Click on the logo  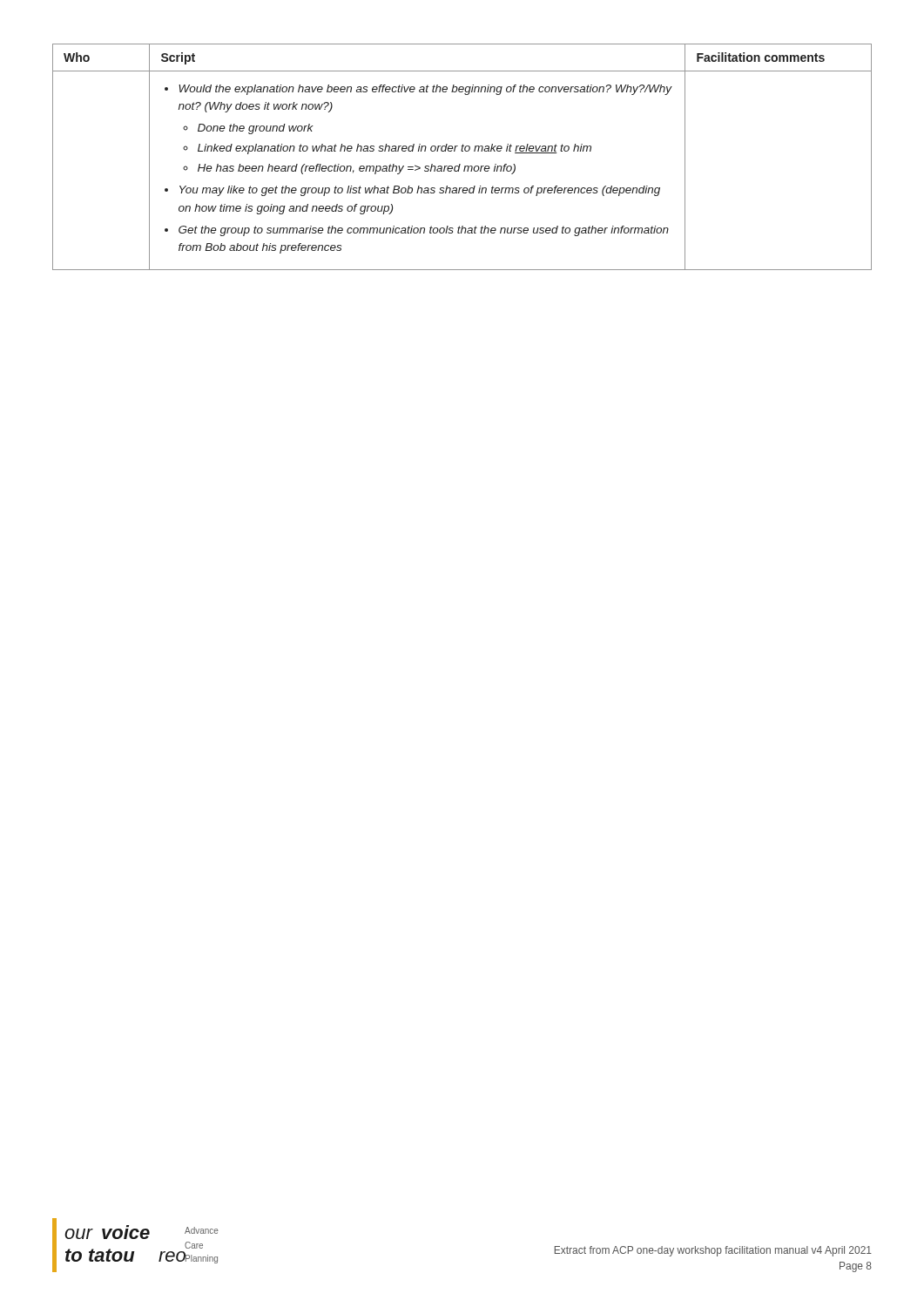[x=152, y=1245]
